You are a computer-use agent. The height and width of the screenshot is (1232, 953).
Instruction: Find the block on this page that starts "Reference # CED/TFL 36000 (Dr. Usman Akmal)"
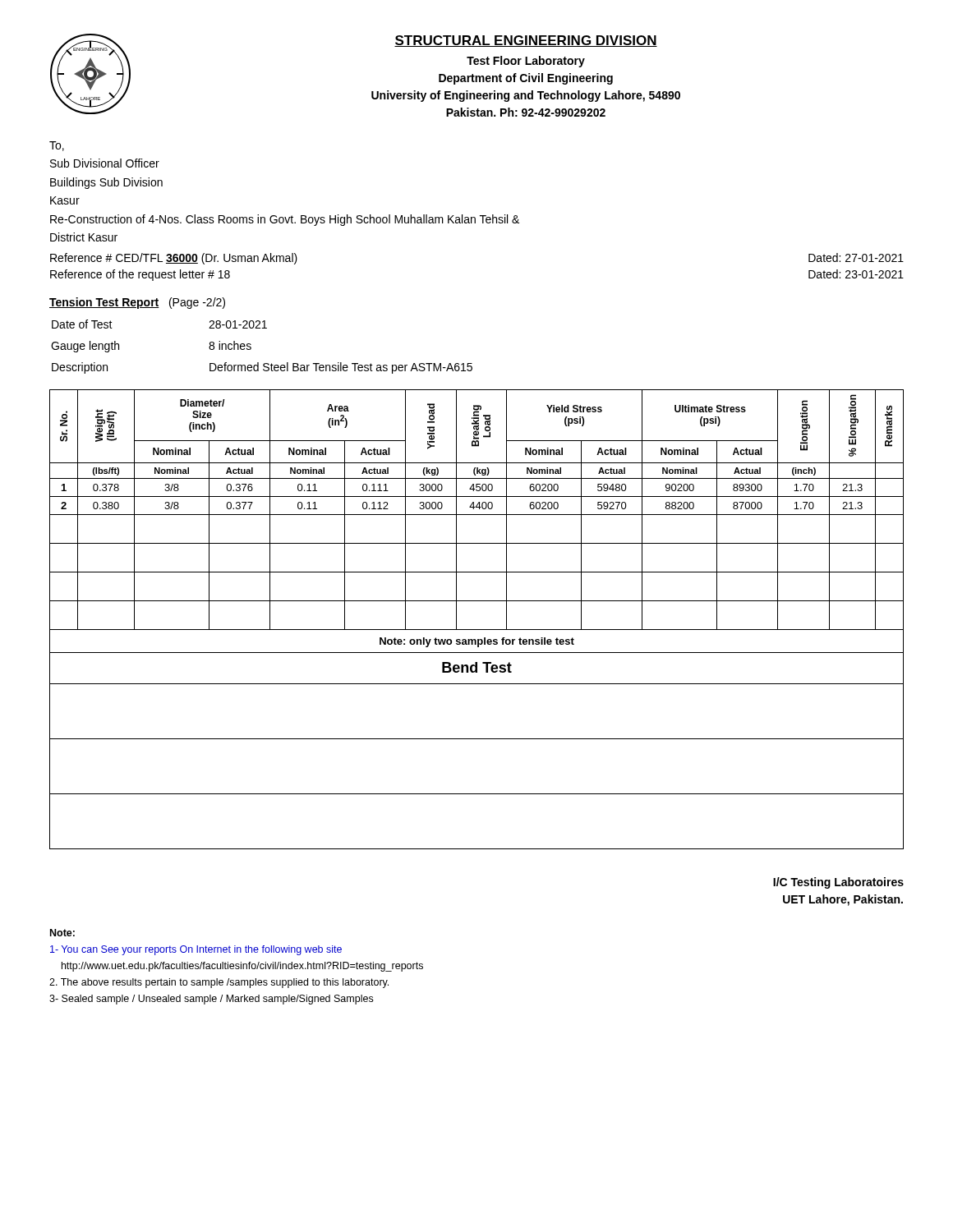click(x=183, y=258)
